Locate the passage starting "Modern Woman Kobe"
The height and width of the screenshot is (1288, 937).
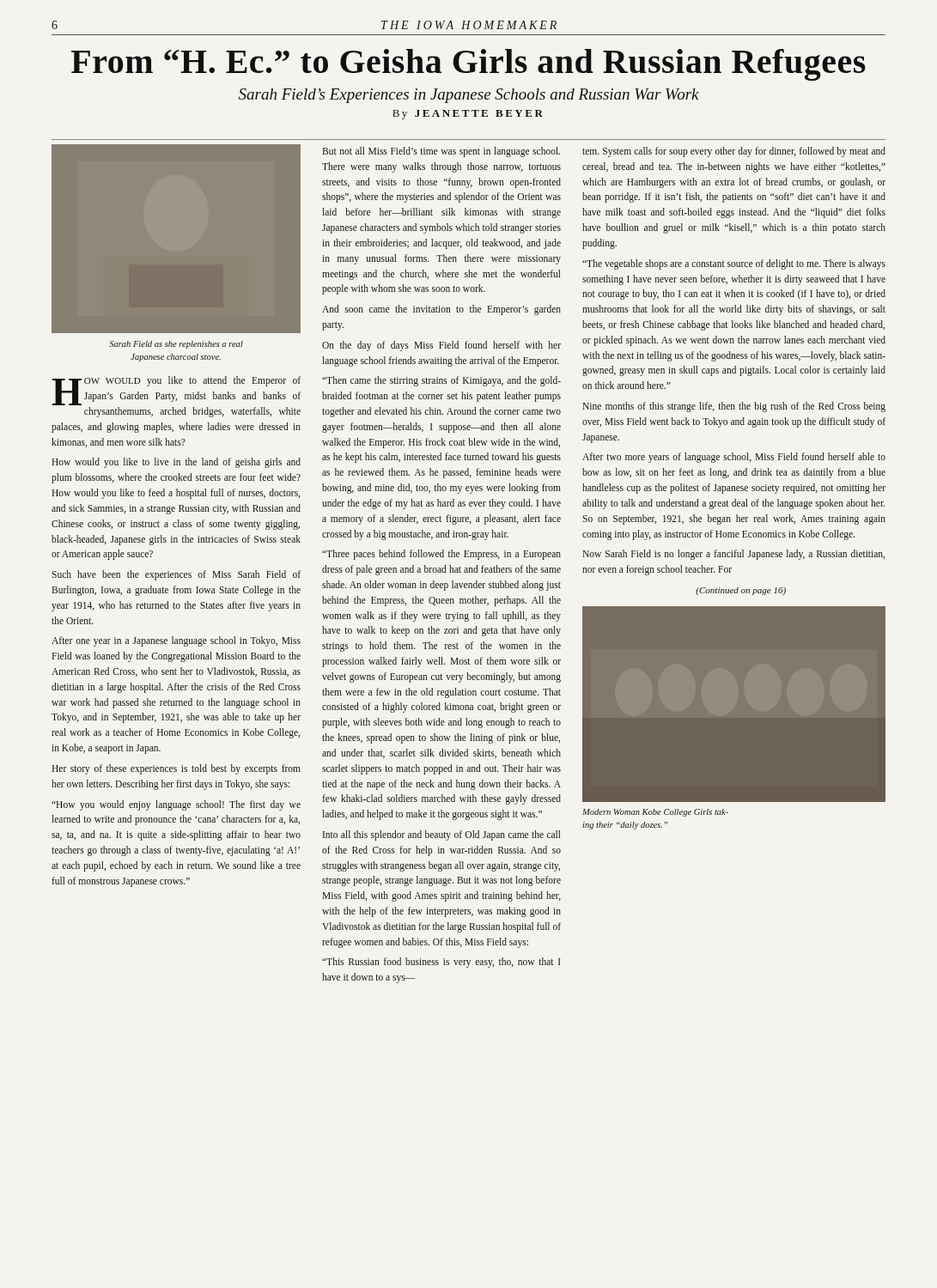(x=655, y=818)
